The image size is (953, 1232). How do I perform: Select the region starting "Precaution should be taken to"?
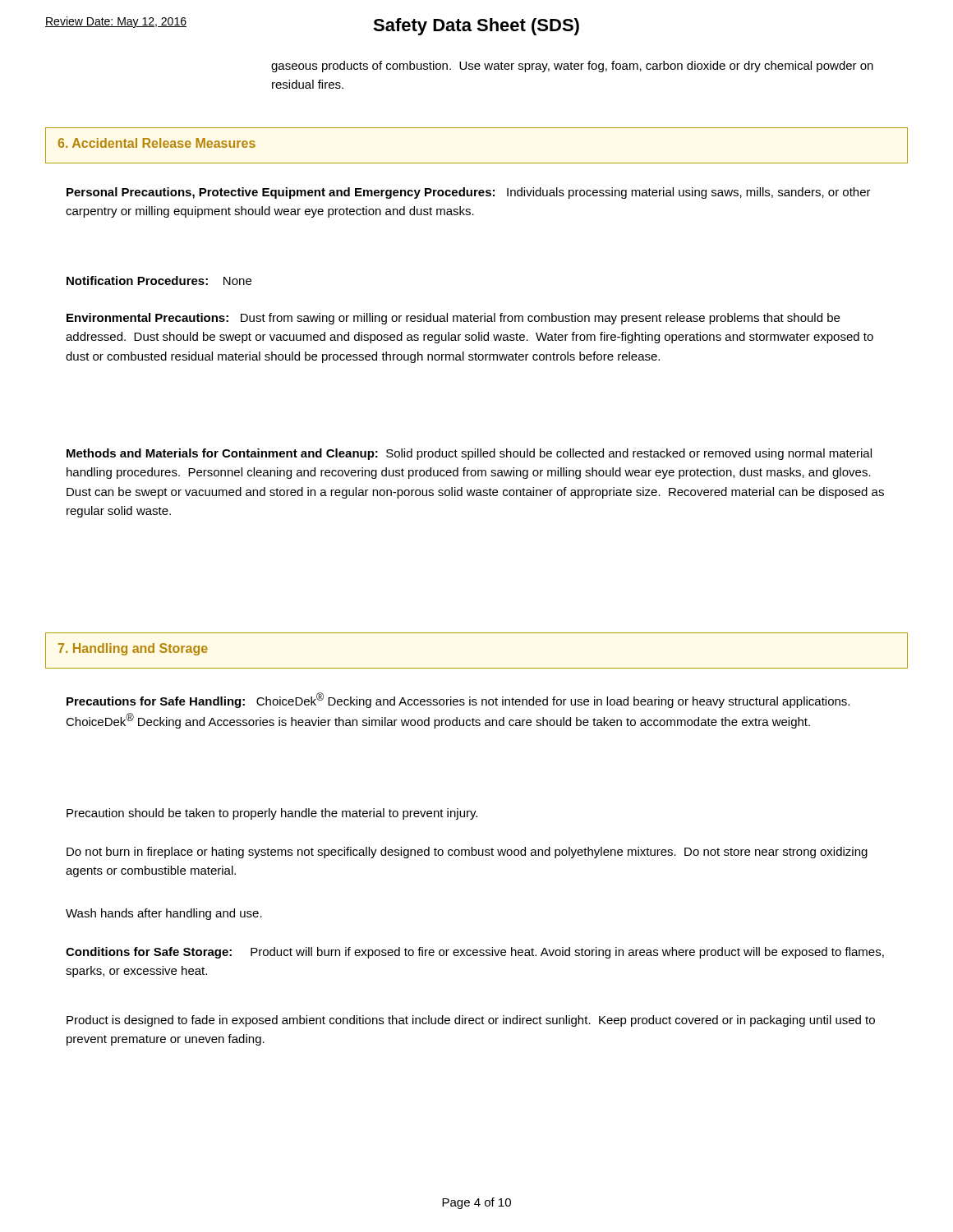(x=272, y=813)
